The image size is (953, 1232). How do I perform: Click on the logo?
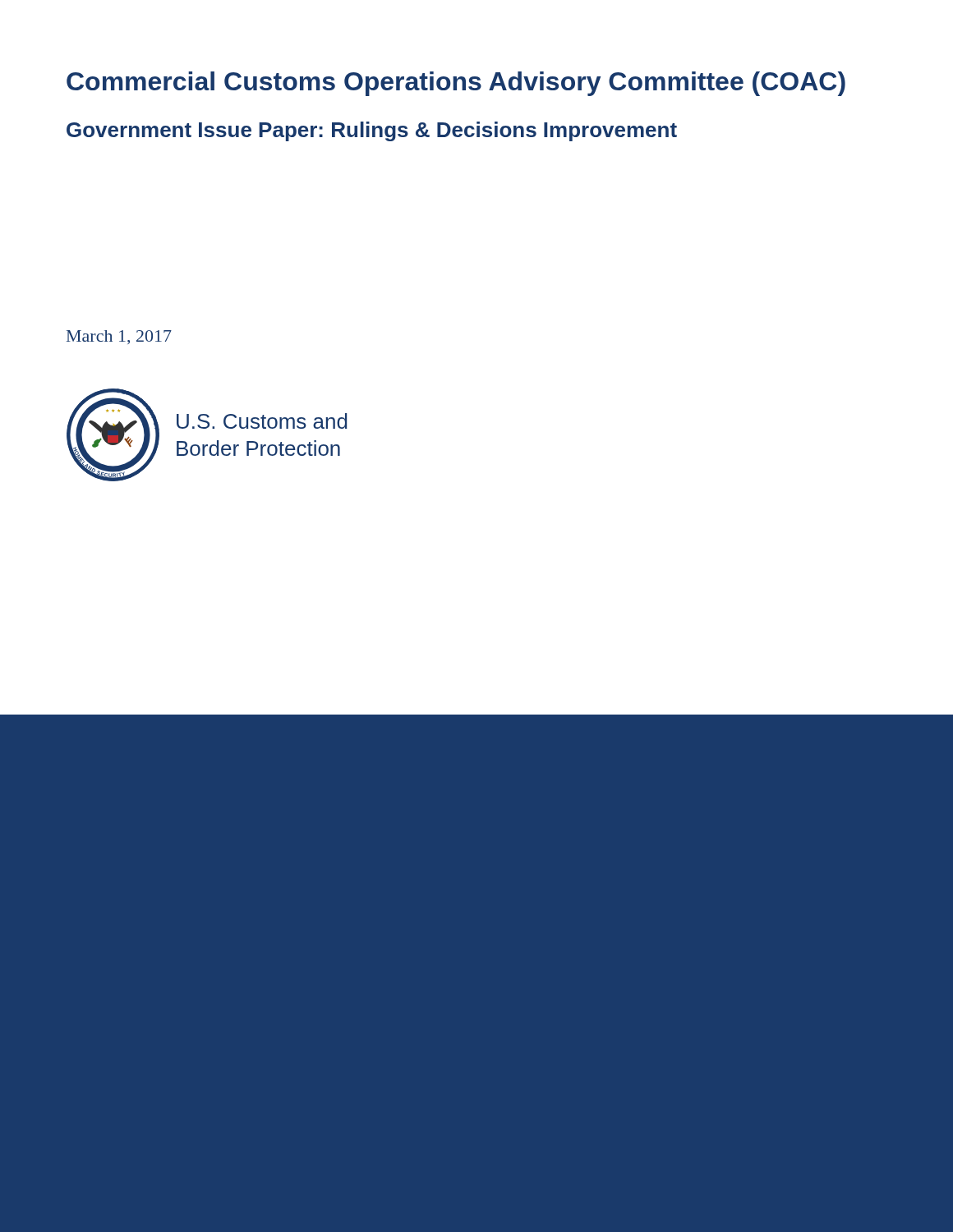(476, 435)
